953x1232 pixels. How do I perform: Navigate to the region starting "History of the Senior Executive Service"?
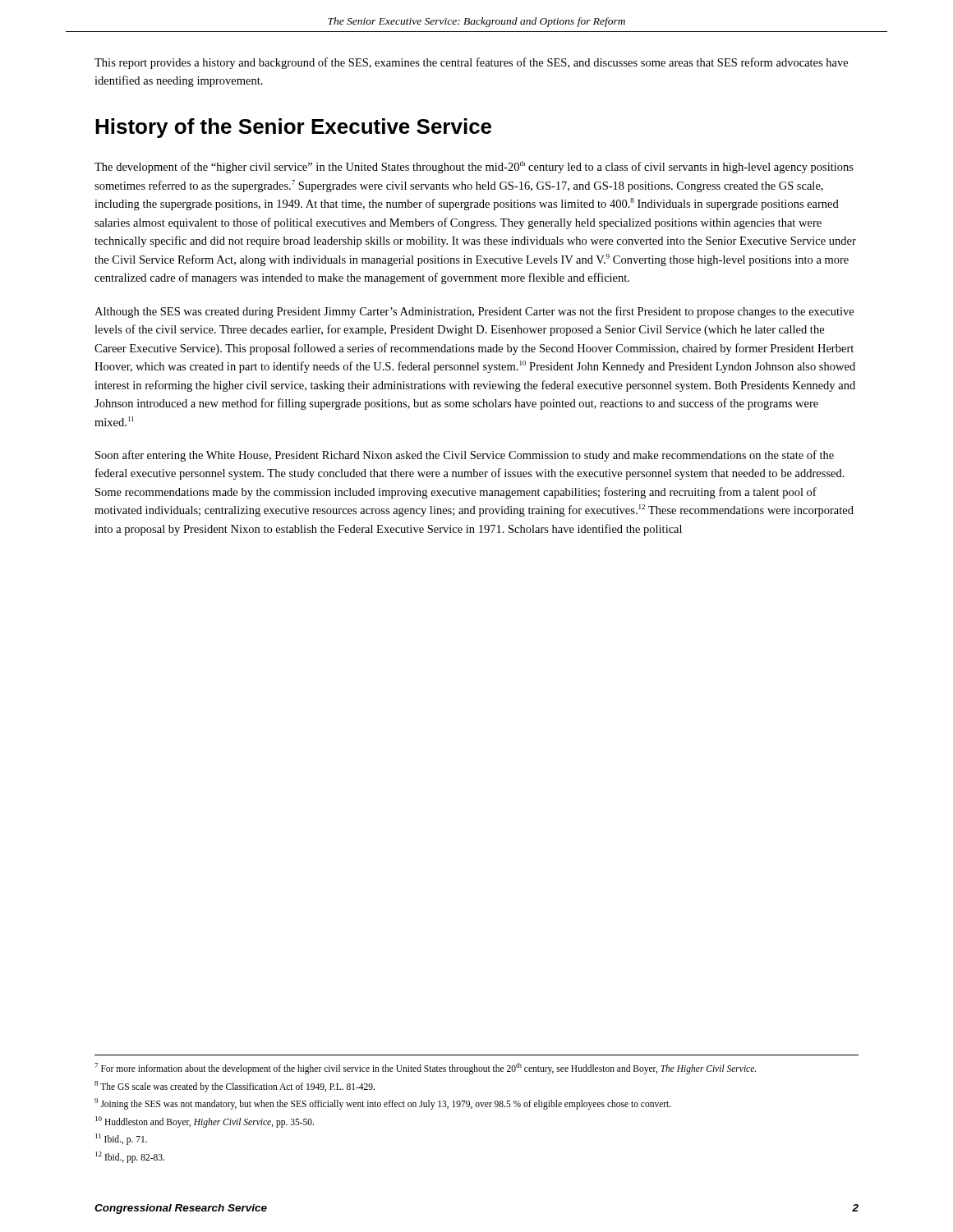293,126
